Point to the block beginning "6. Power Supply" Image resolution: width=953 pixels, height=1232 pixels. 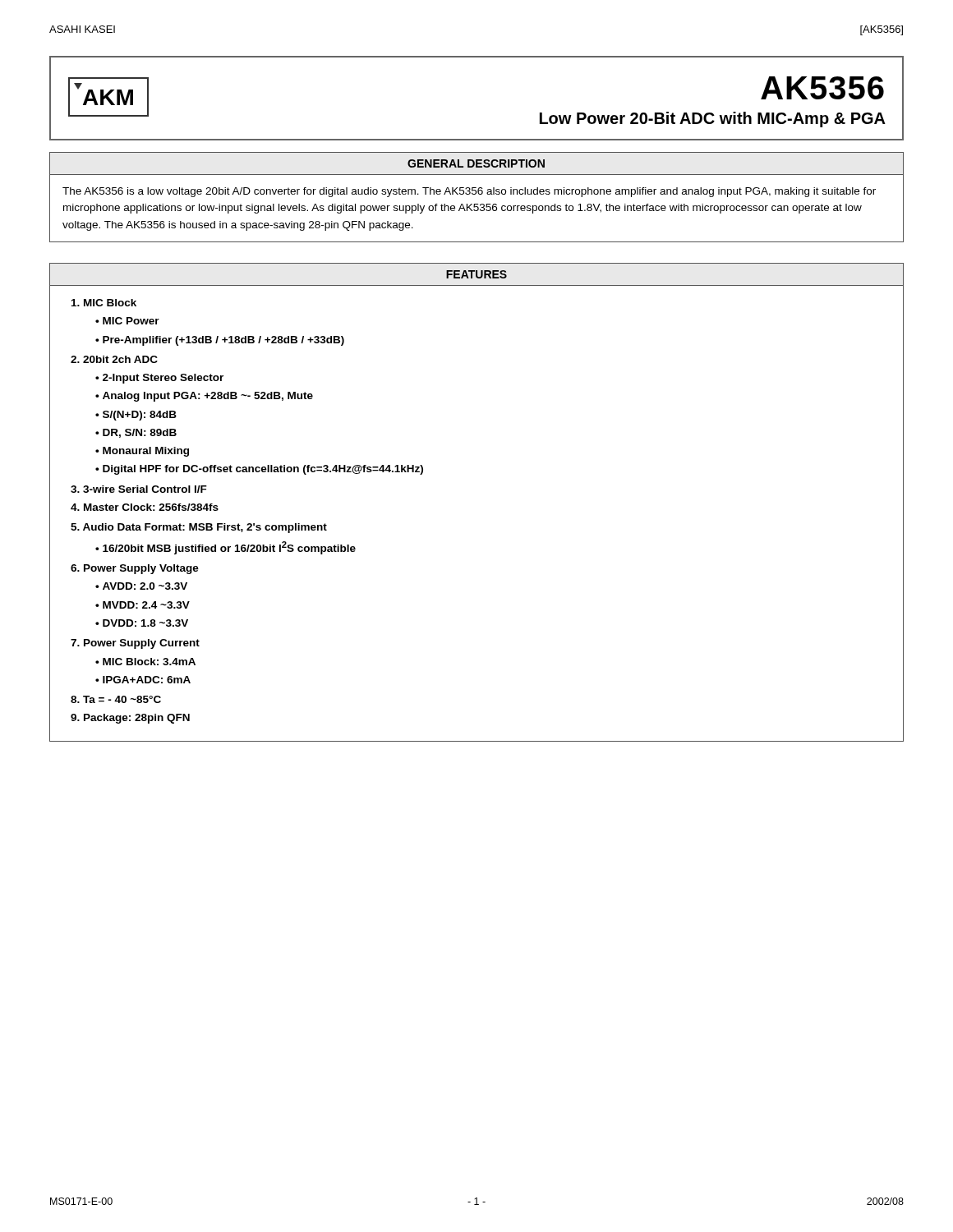(x=135, y=568)
